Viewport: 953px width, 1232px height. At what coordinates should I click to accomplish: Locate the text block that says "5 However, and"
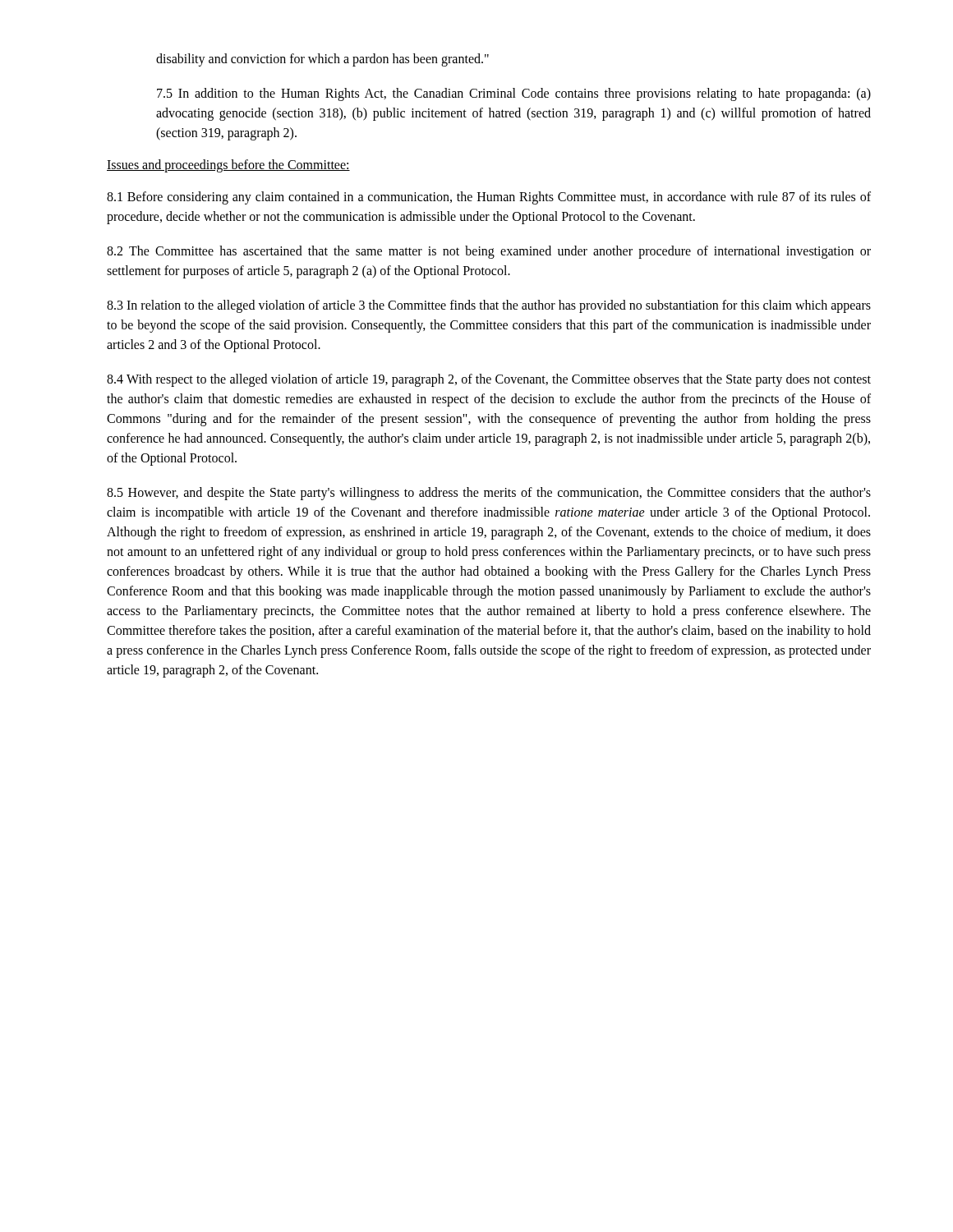pos(489,581)
